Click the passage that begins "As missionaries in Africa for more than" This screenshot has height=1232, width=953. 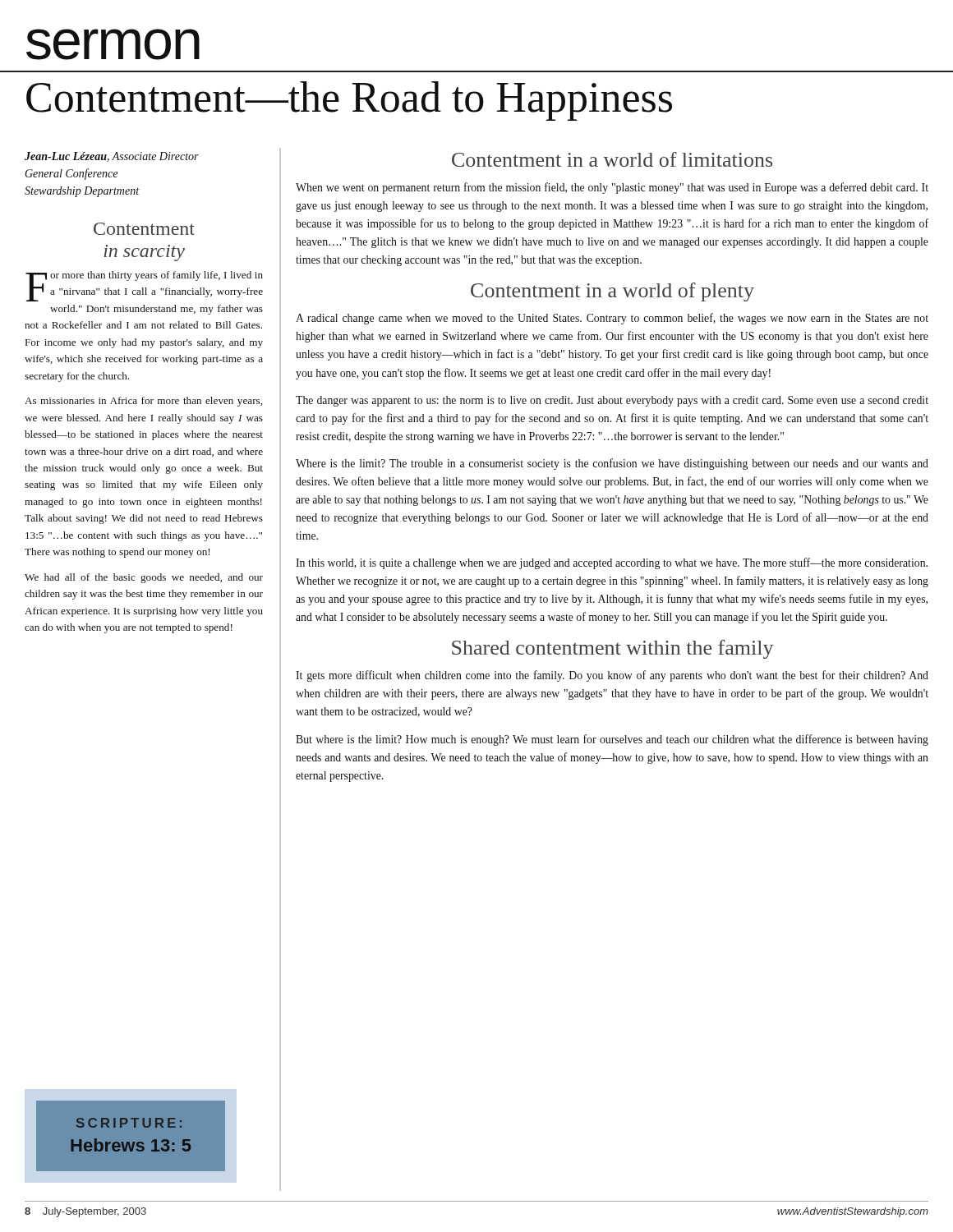point(144,476)
